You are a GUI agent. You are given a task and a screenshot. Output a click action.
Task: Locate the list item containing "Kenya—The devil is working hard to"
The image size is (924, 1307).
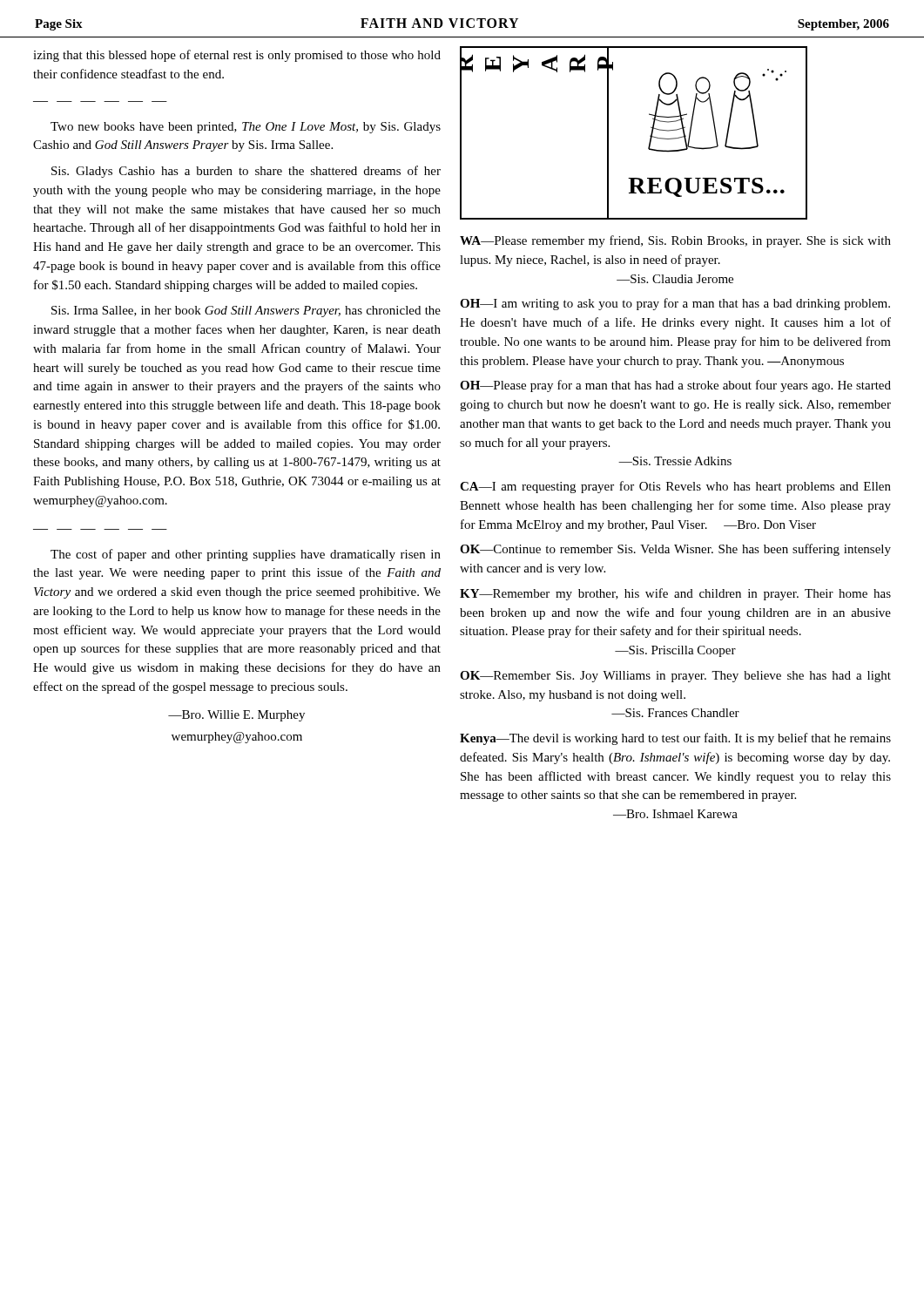[x=675, y=778]
